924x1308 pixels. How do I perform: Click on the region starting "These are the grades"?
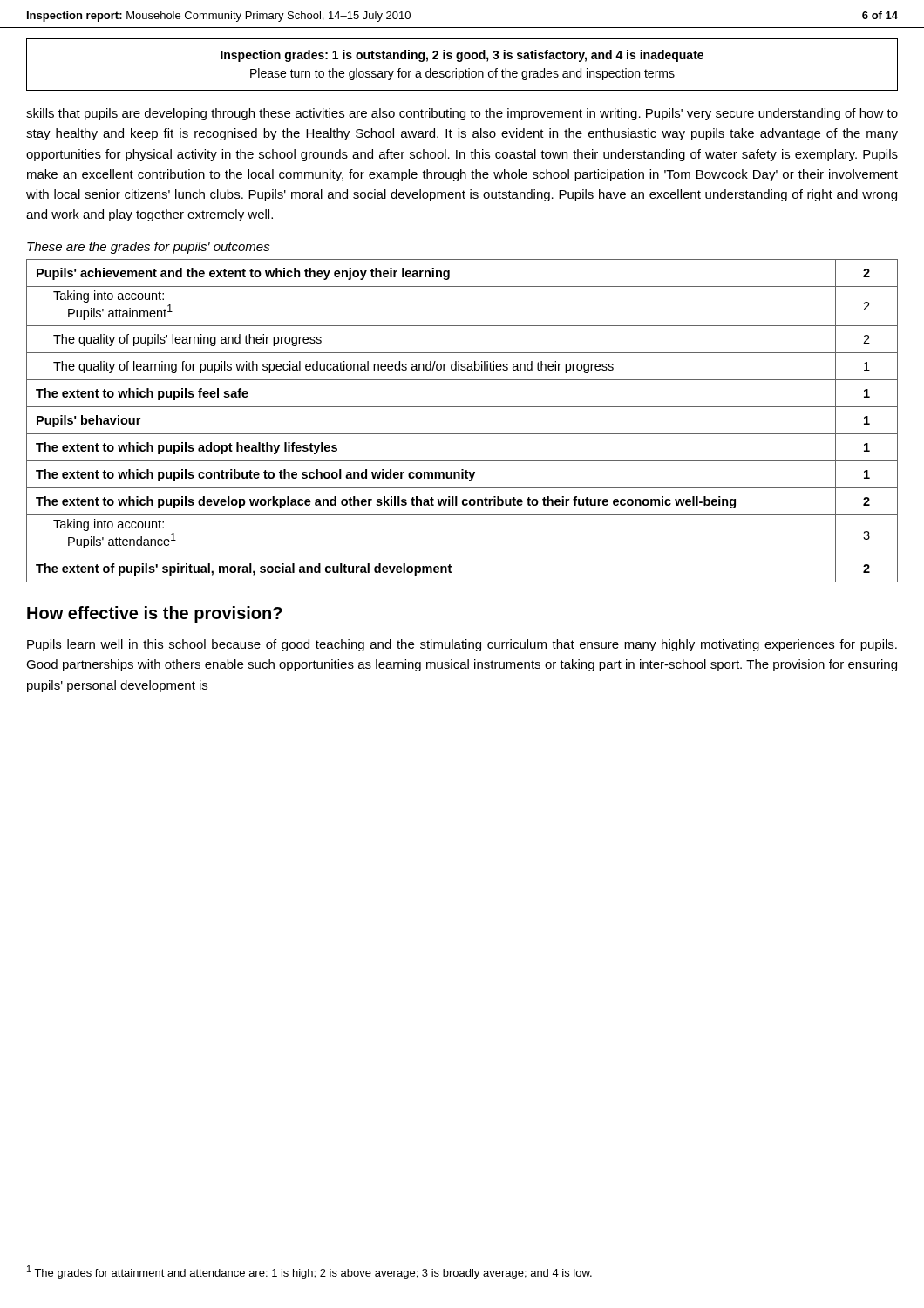(148, 246)
